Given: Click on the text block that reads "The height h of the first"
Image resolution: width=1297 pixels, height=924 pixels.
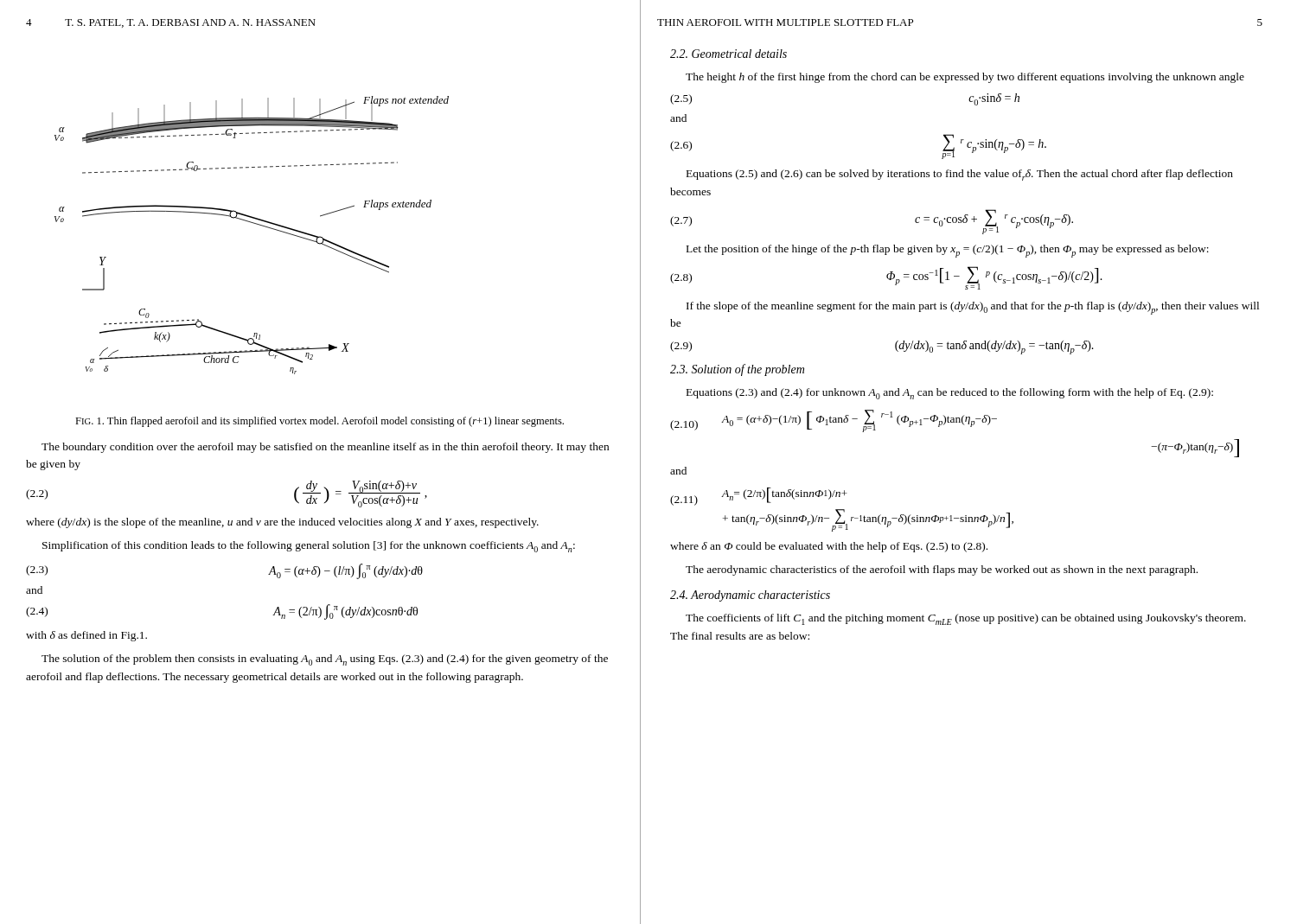Looking at the screenshot, I should pos(965,77).
